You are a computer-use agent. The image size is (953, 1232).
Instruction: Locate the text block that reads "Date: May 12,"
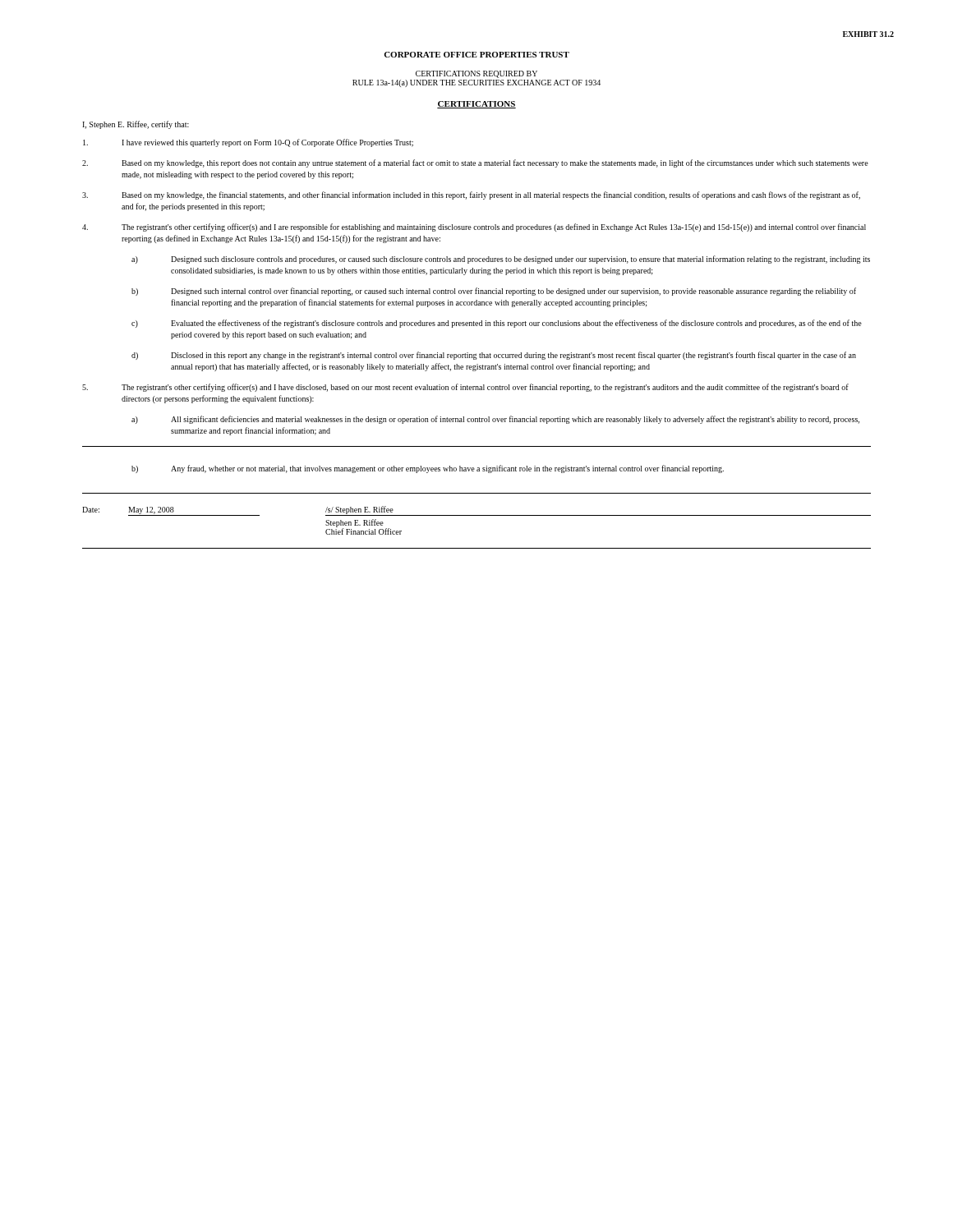[x=476, y=521]
